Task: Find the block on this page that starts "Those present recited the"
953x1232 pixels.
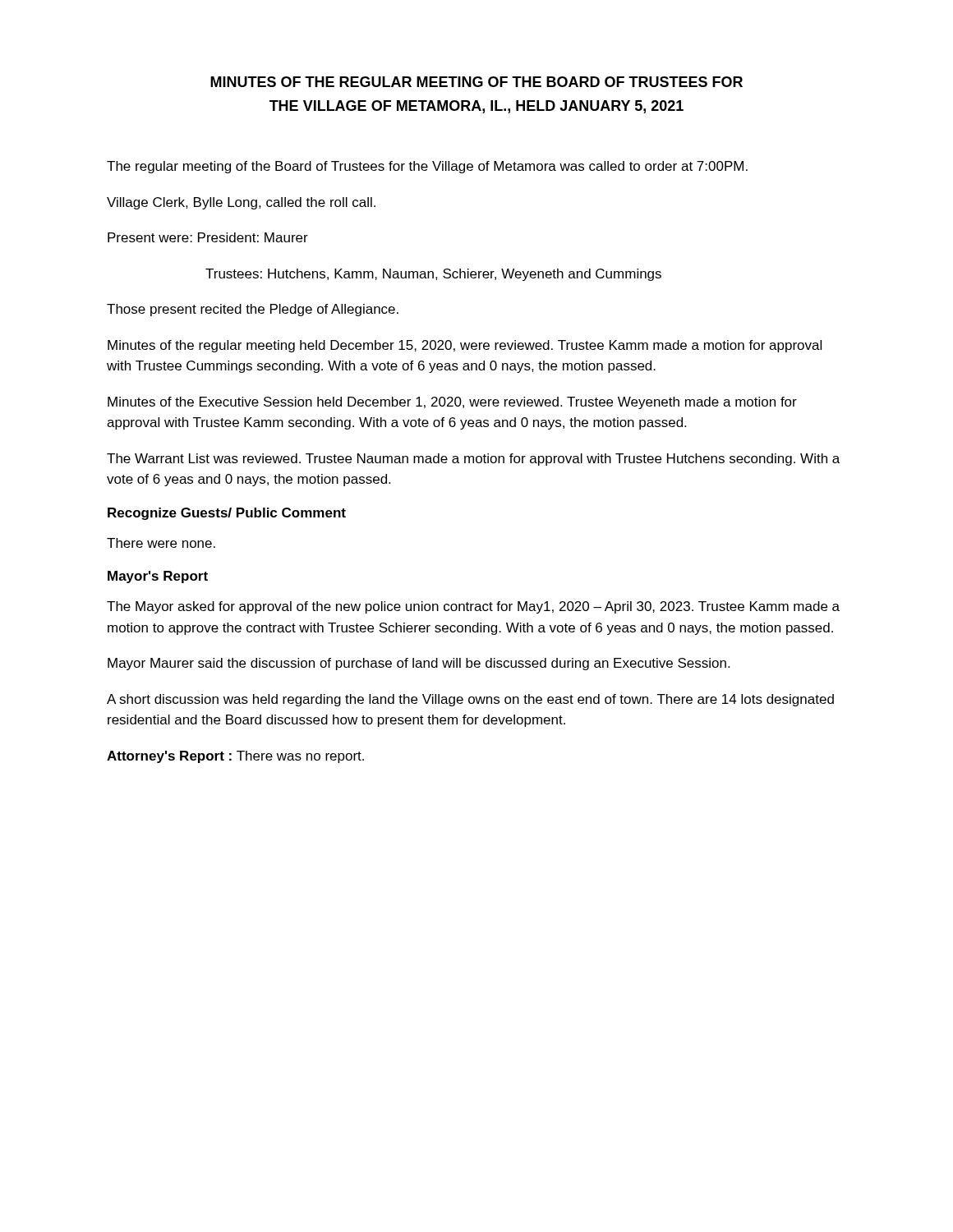Action: (x=253, y=309)
